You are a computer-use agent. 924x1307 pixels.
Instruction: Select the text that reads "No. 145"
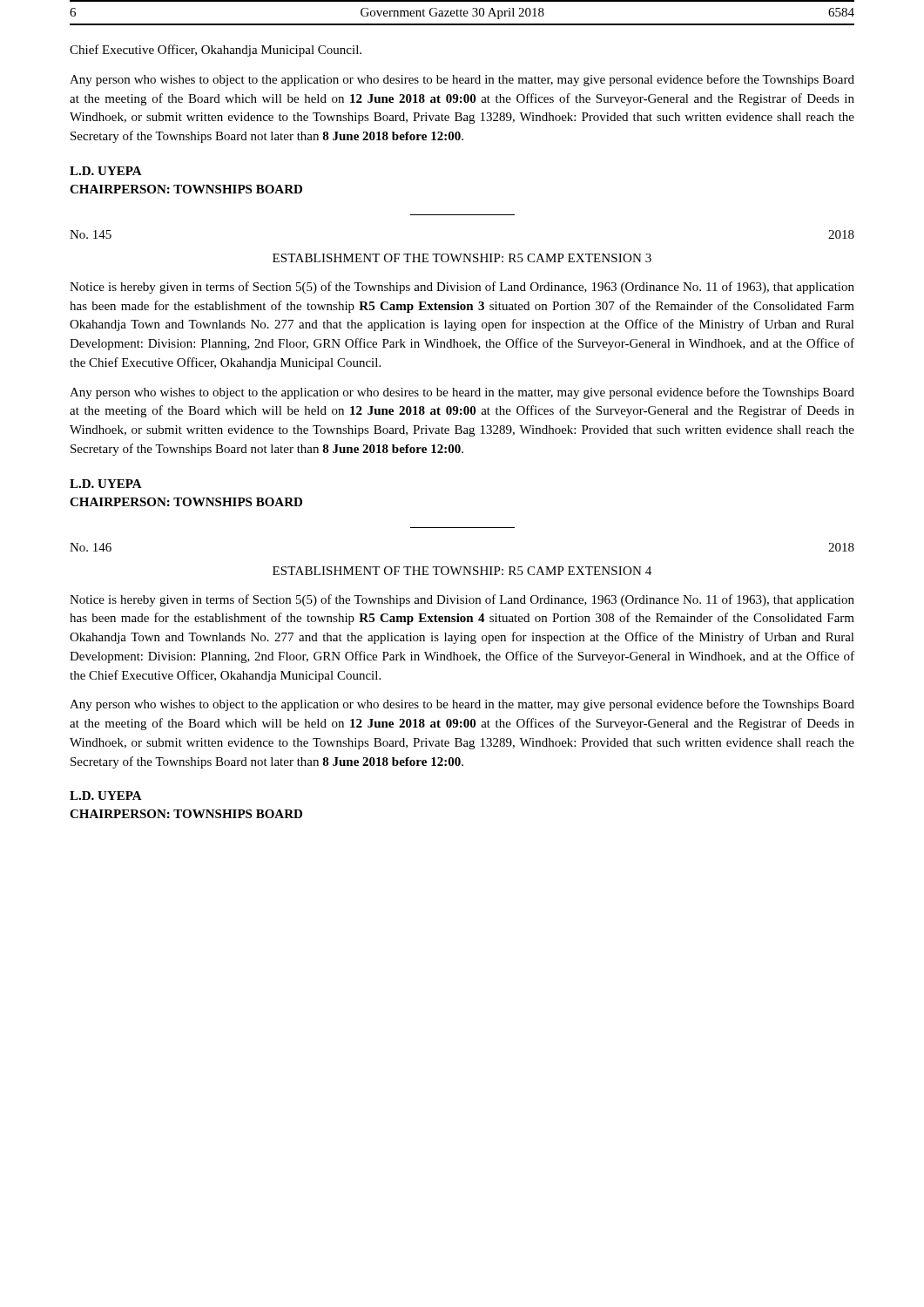[91, 234]
